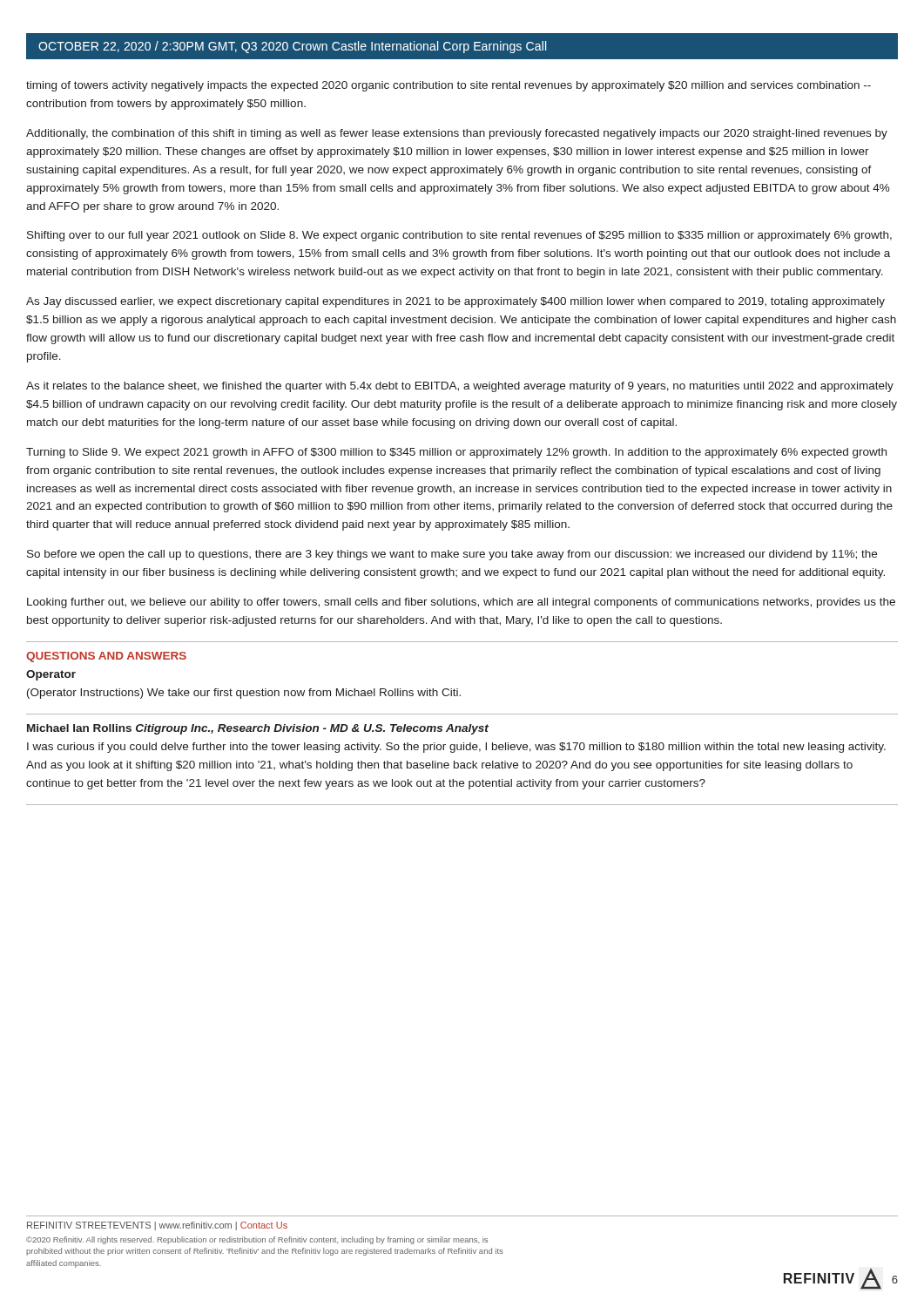Select the block starting "Michael Ian Rollins Citigroup Inc.,"
924x1307 pixels.
pos(257,728)
